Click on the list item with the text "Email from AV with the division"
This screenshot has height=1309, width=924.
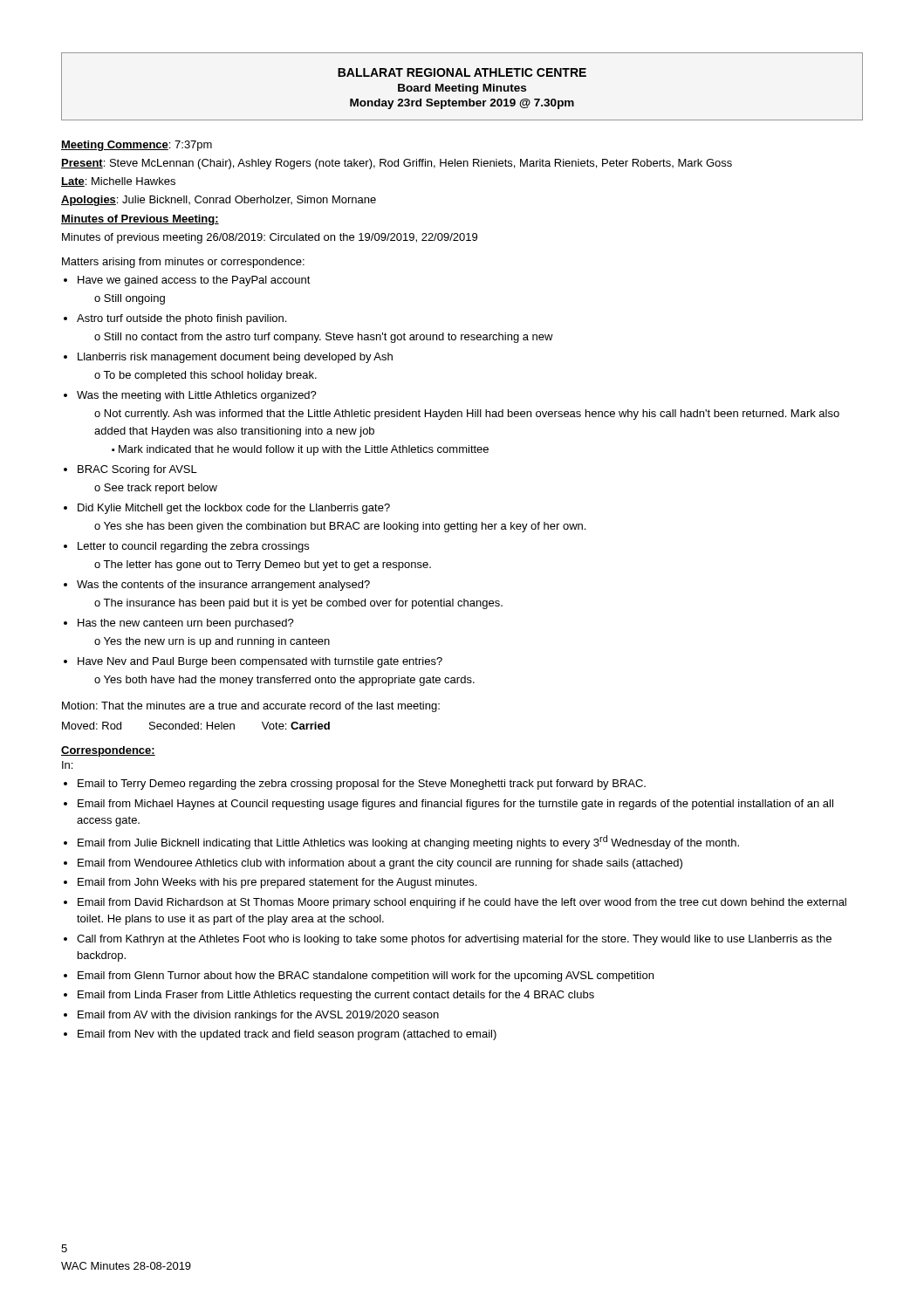click(258, 1014)
